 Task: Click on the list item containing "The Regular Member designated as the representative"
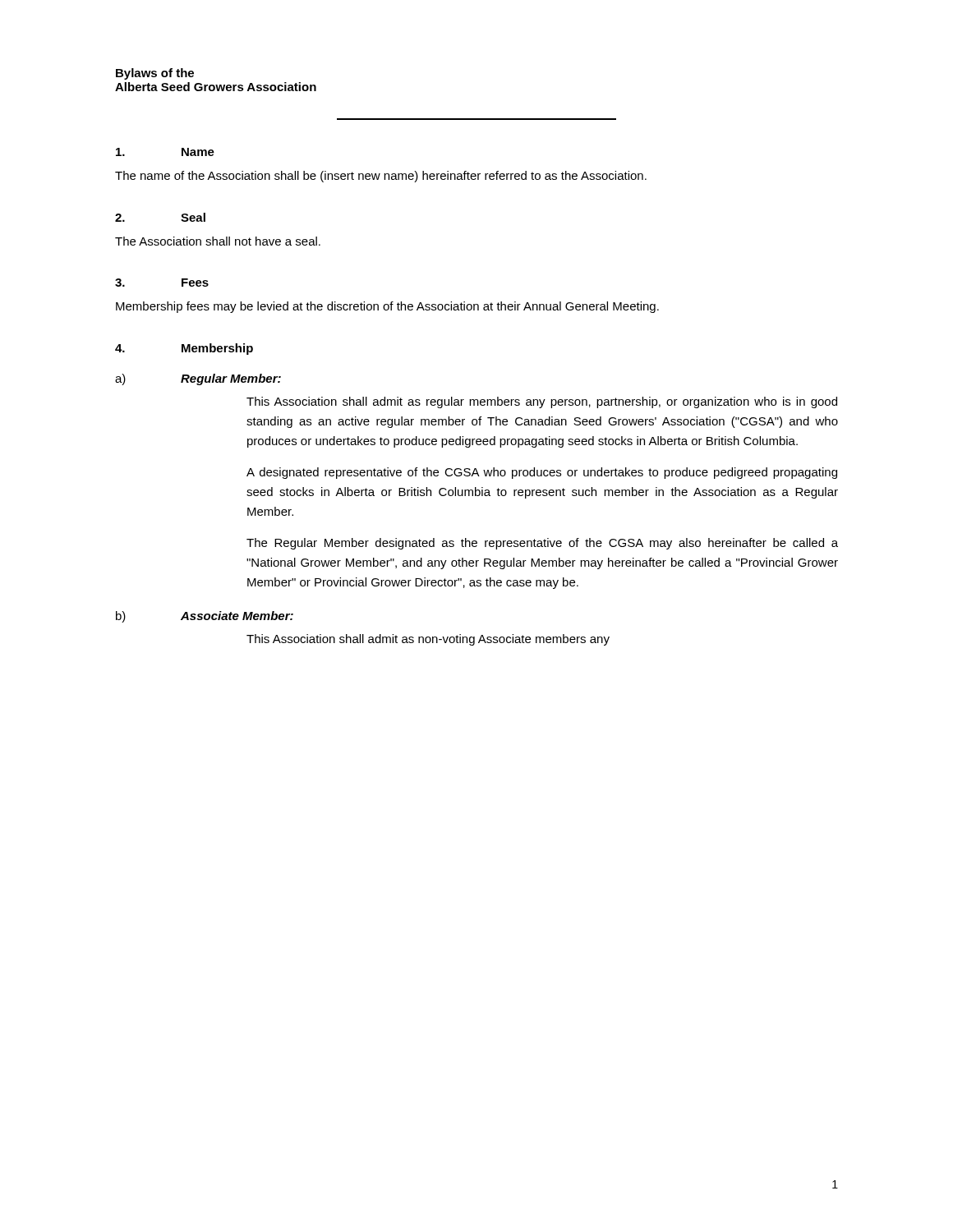[542, 562]
